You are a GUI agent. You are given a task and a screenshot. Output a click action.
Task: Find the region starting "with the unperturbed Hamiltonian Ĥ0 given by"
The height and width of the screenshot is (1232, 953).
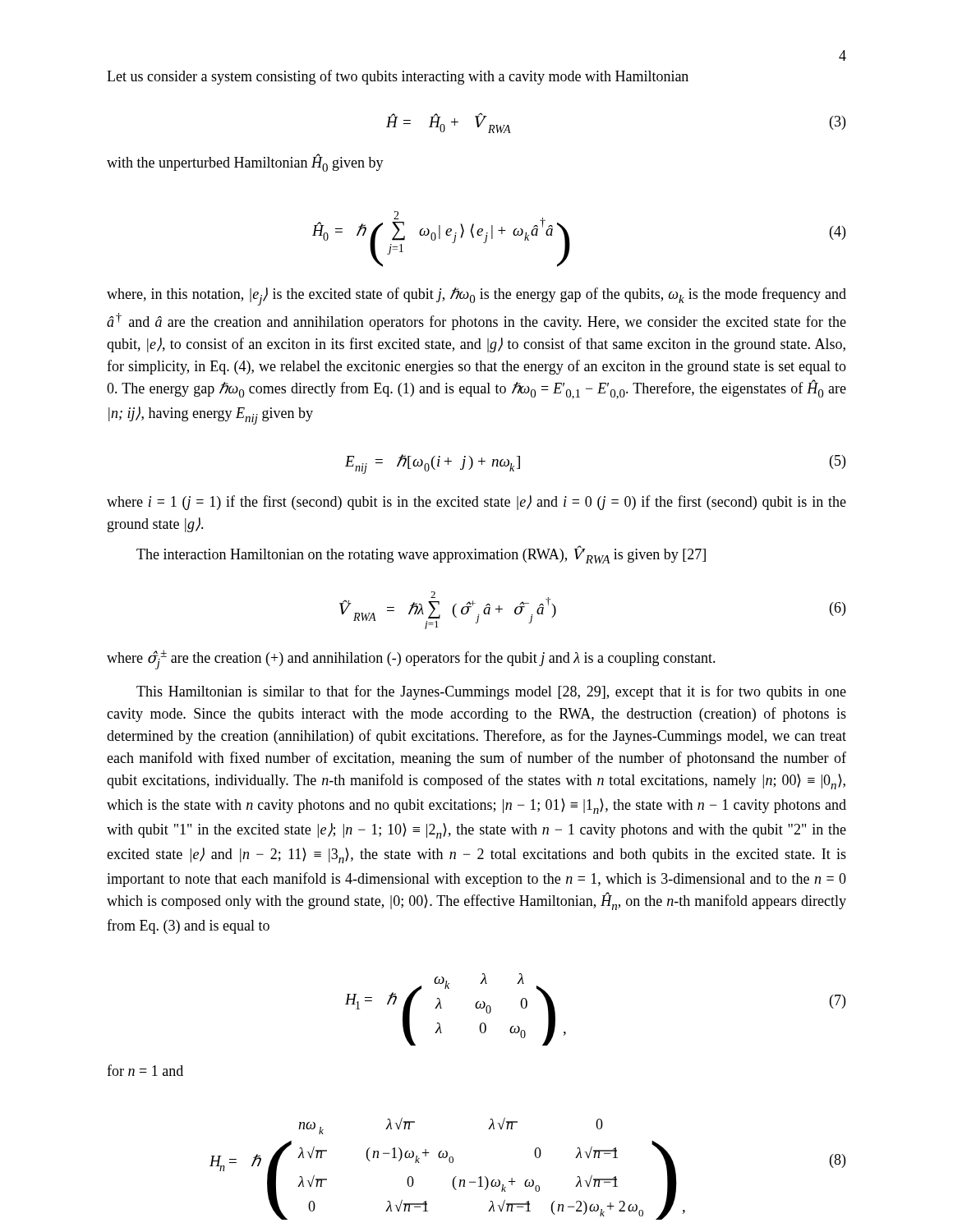[245, 164]
